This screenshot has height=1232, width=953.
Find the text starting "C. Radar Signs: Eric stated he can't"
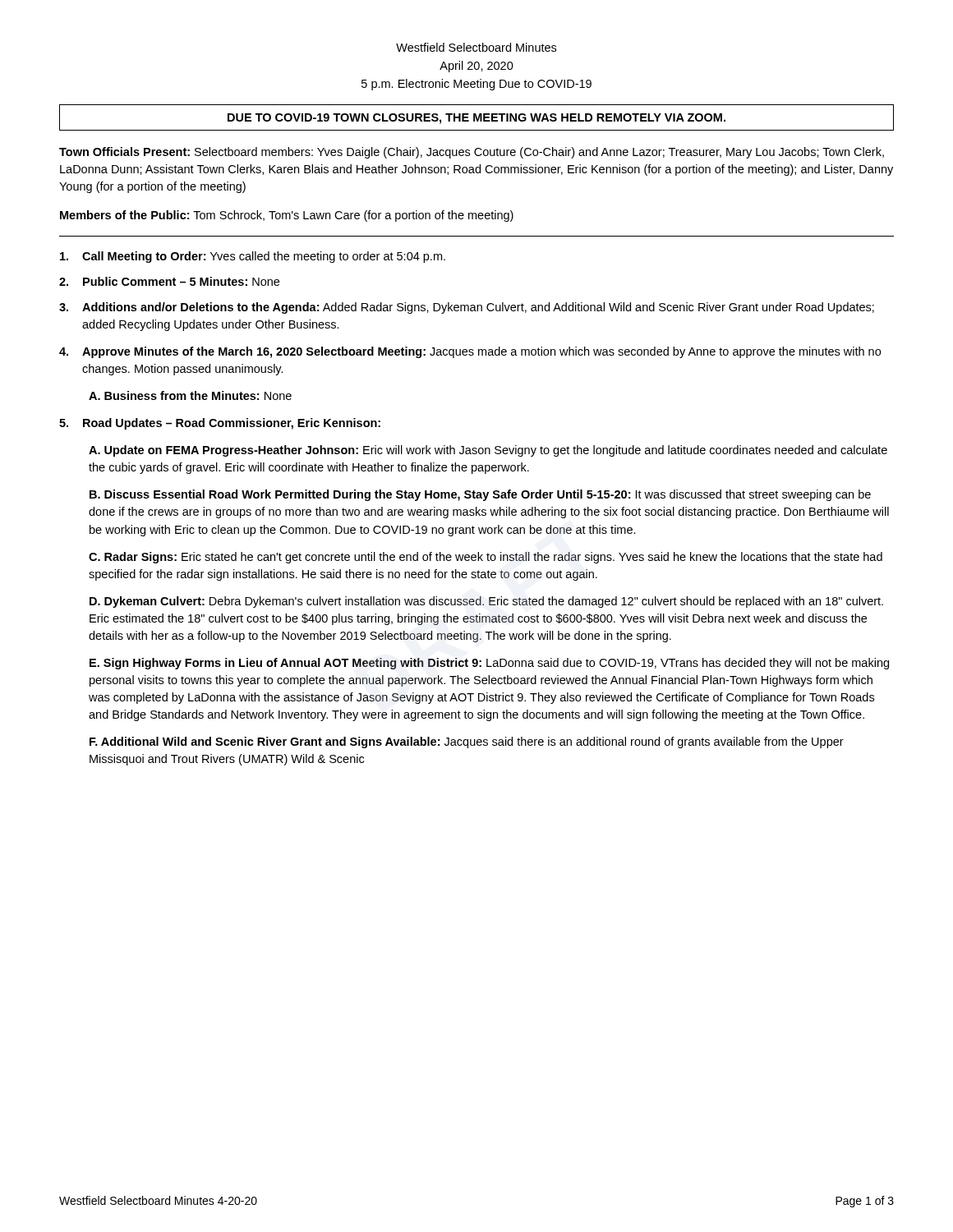point(486,565)
